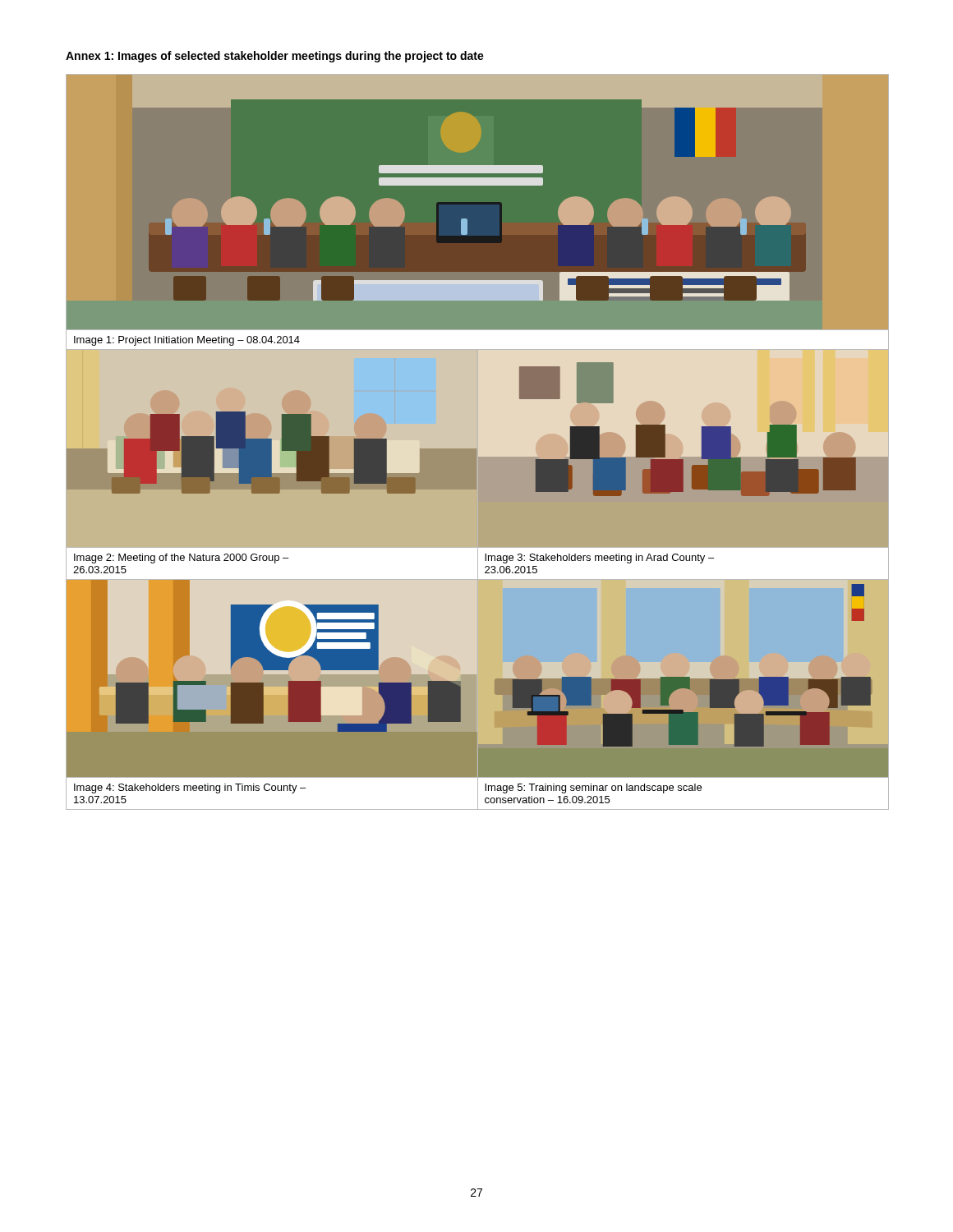Click on the element starting "Image 4: Stakeholders meeting in"
This screenshot has width=953, height=1232.
coord(189,793)
